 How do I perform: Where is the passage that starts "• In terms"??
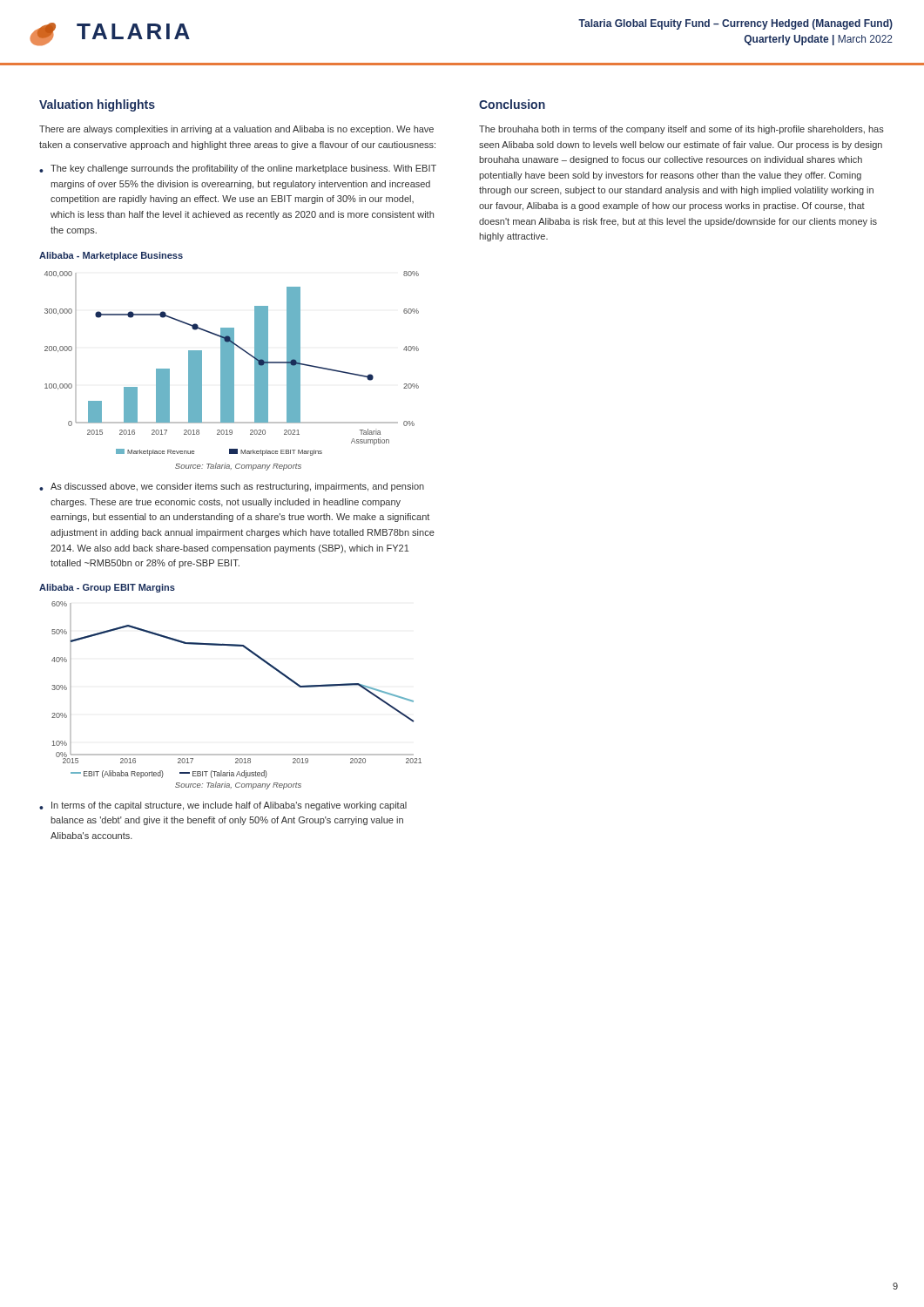pyautogui.click(x=238, y=821)
